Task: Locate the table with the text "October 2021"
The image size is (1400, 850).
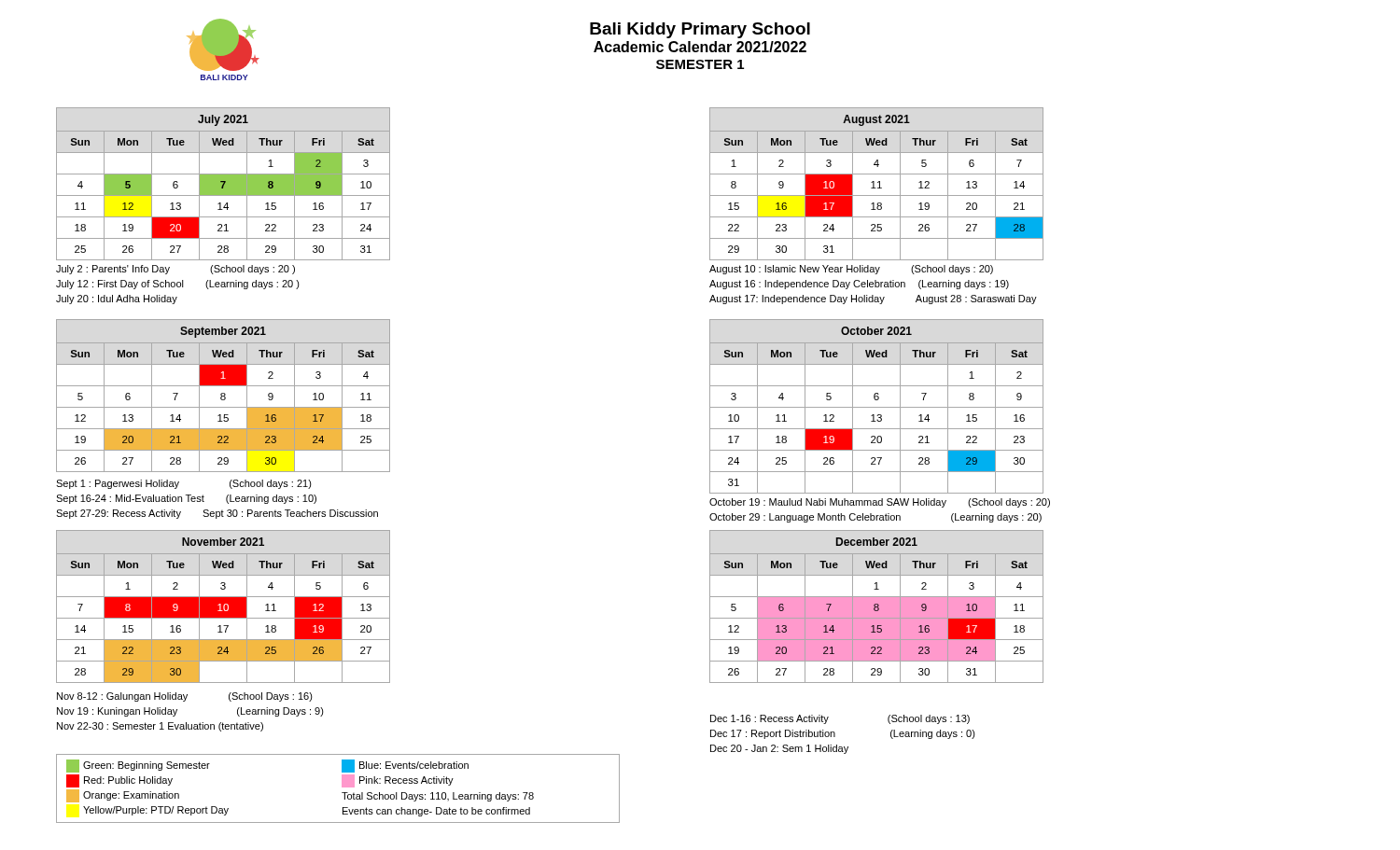Action: click(x=876, y=406)
